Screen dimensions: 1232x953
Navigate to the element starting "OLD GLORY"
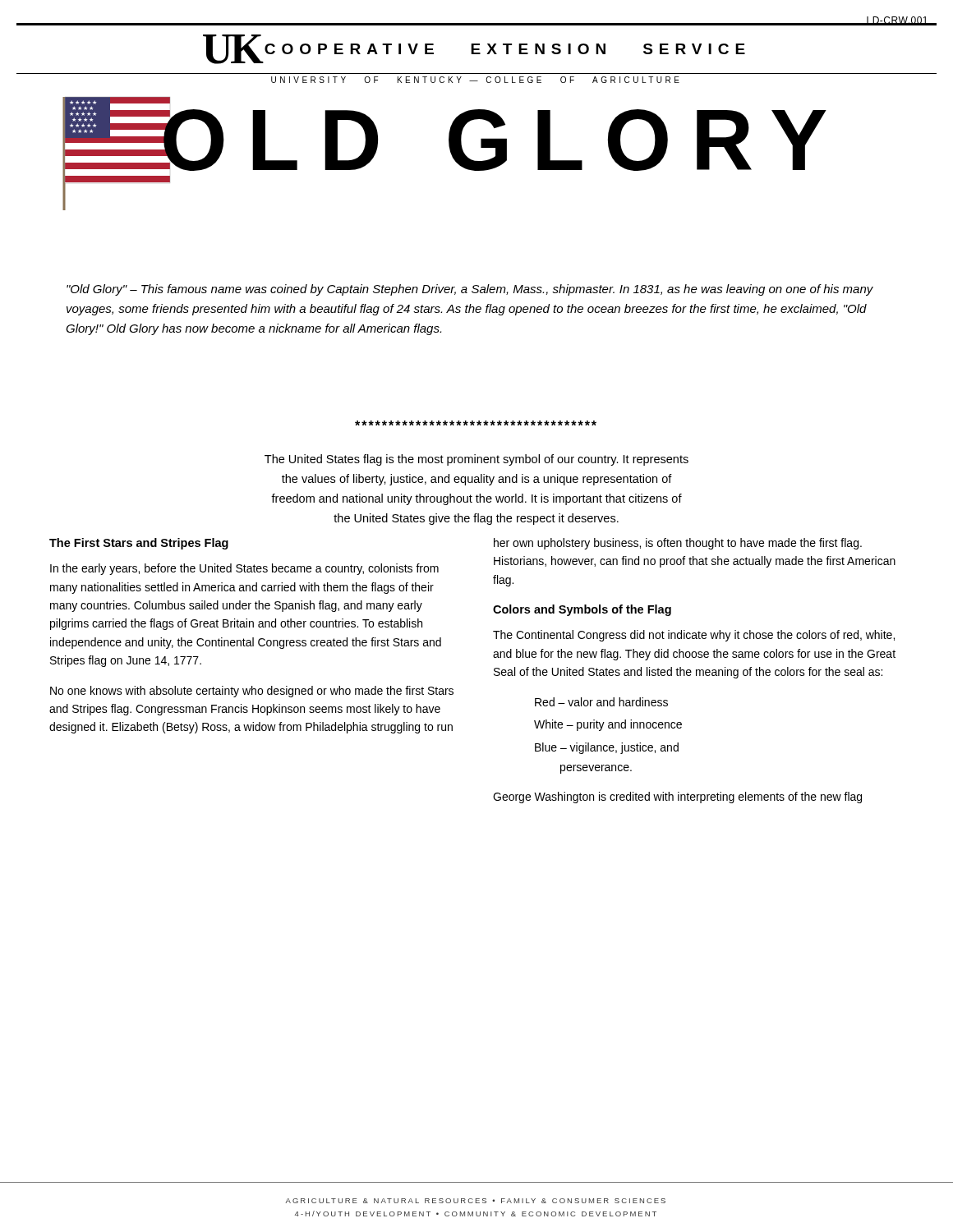(504, 140)
